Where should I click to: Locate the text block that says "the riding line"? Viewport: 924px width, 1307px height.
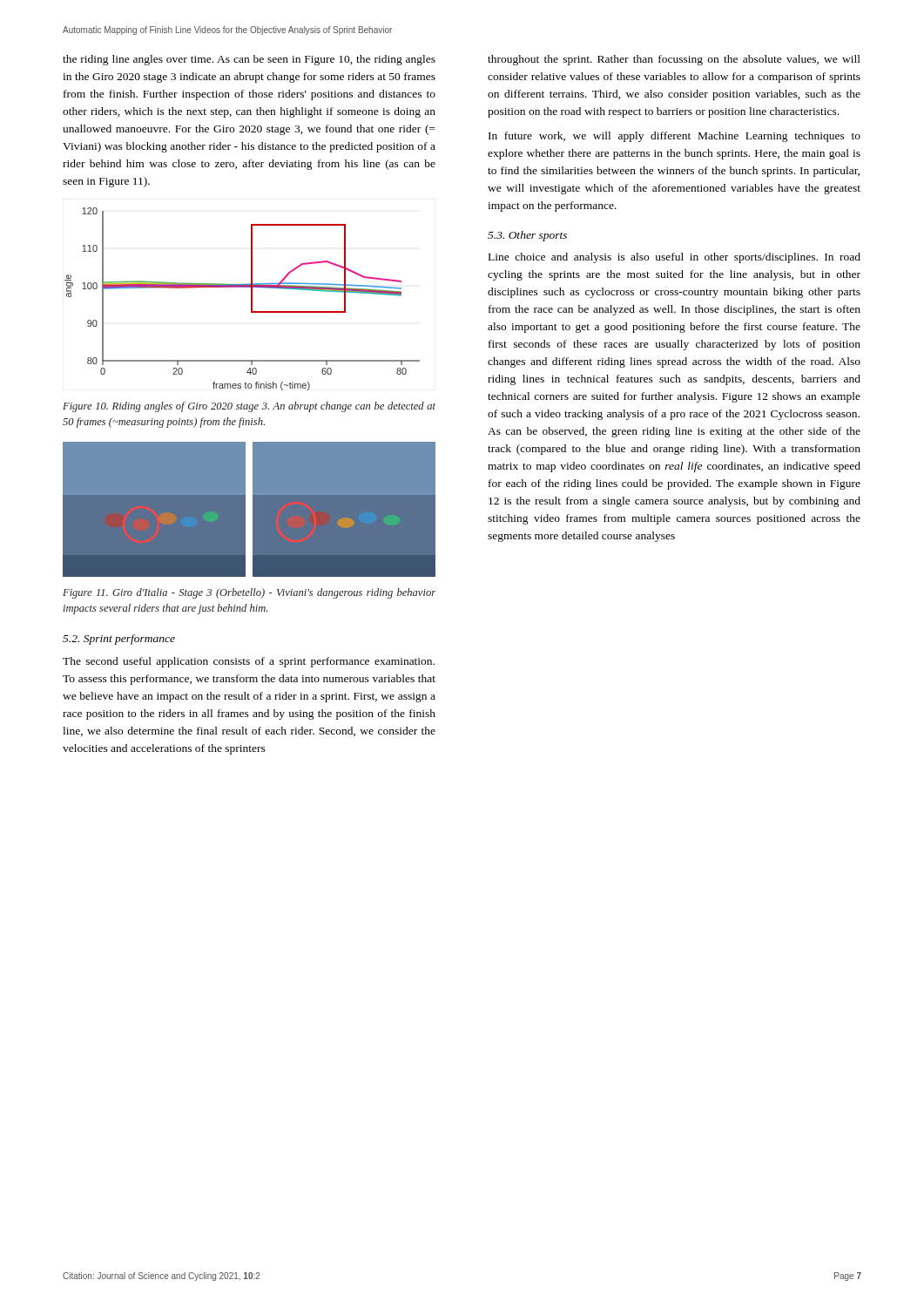[249, 120]
